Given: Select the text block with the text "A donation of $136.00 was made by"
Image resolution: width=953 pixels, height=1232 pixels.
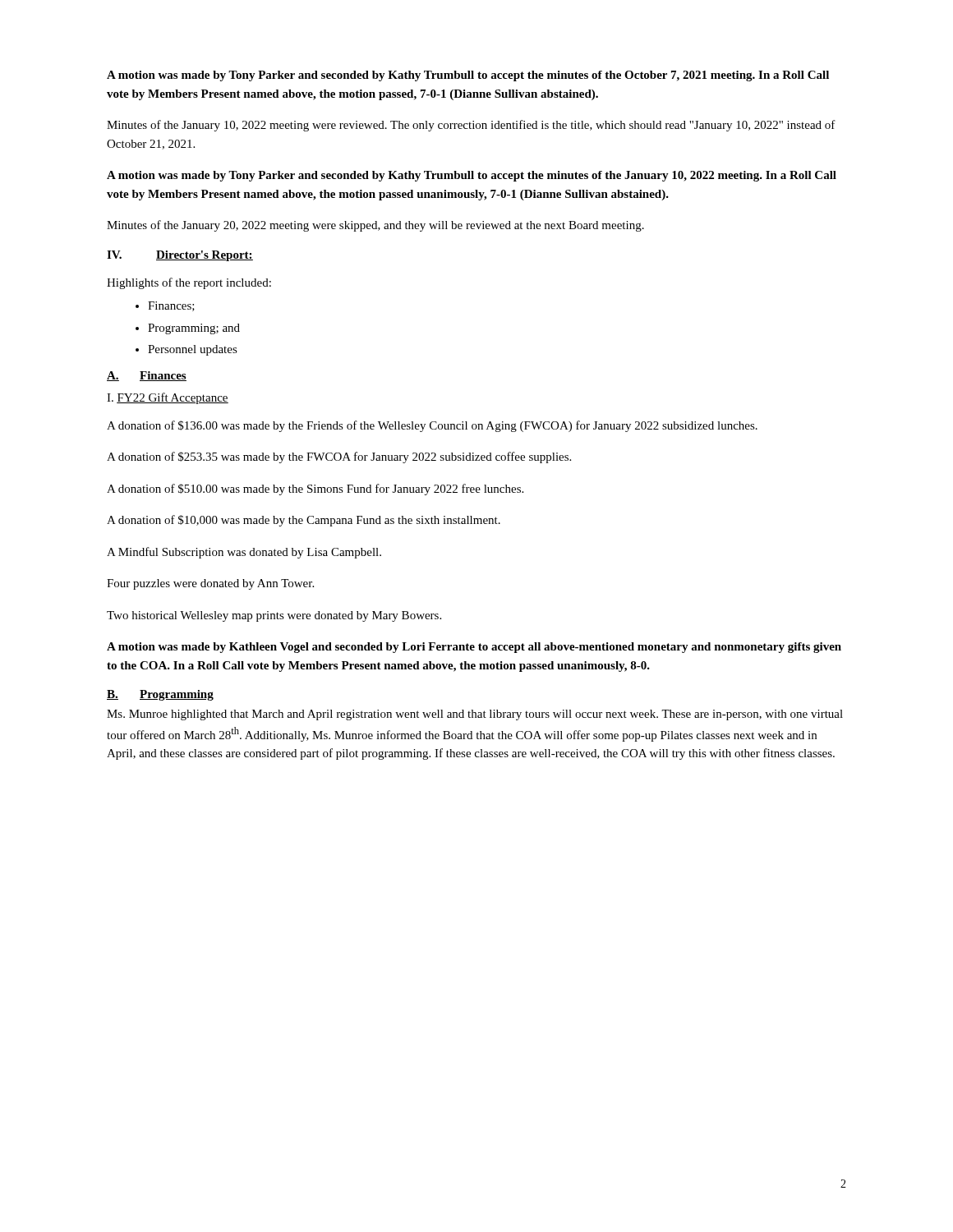Looking at the screenshot, I should [x=432, y=425].
